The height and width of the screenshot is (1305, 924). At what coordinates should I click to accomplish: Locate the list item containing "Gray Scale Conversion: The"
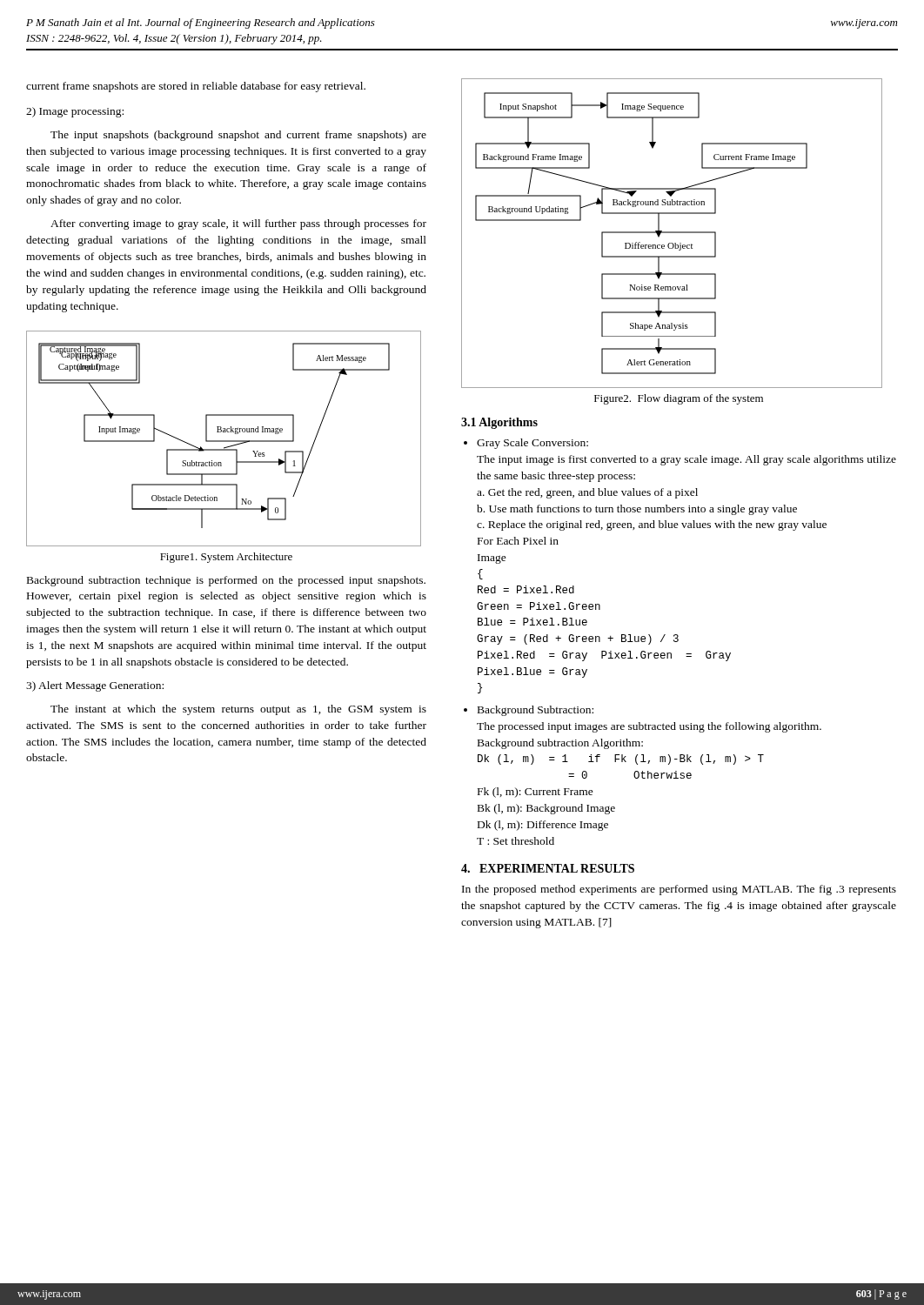[x=532, y=444]
